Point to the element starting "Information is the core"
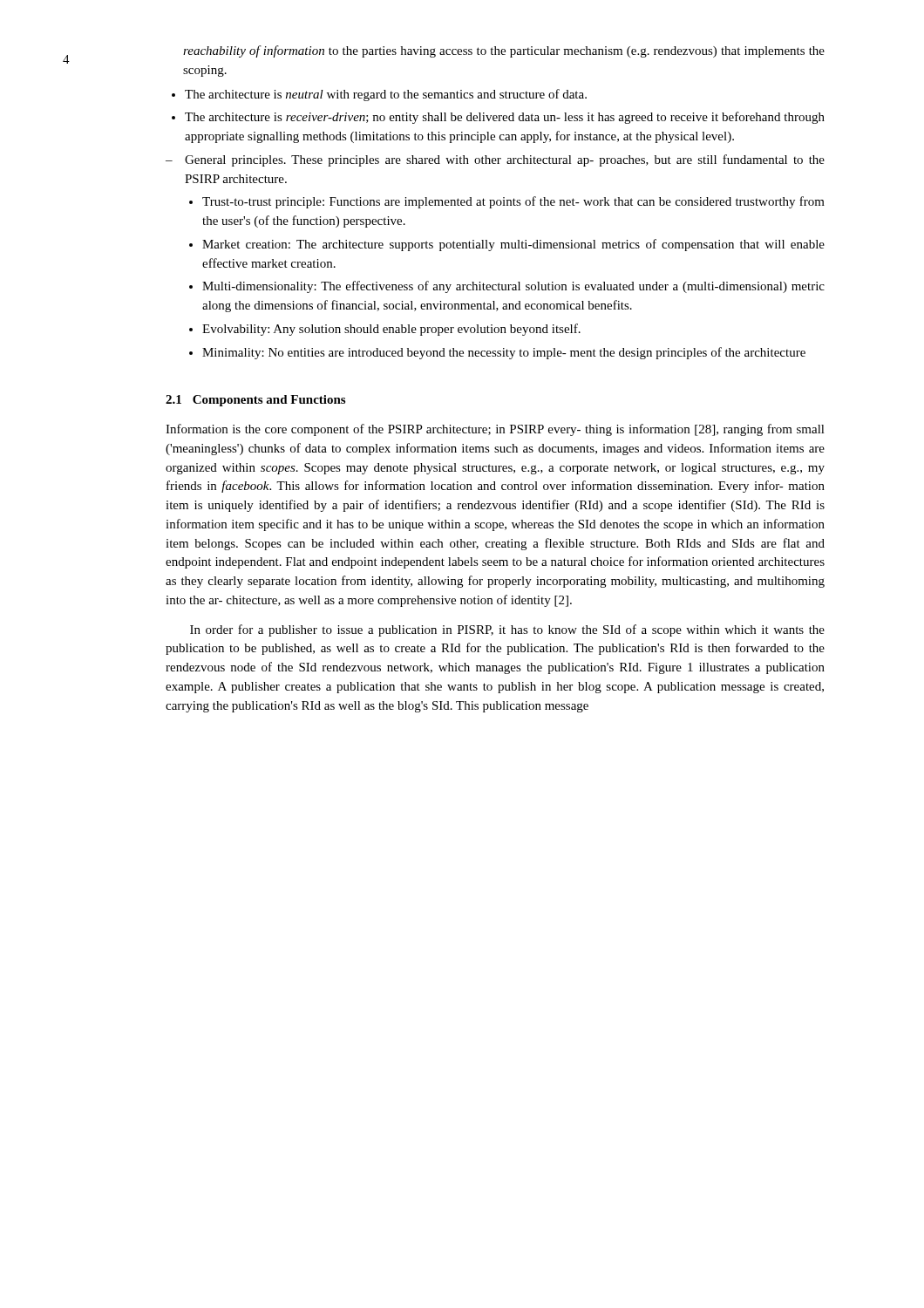924x1308 pixels. (495, 514)
